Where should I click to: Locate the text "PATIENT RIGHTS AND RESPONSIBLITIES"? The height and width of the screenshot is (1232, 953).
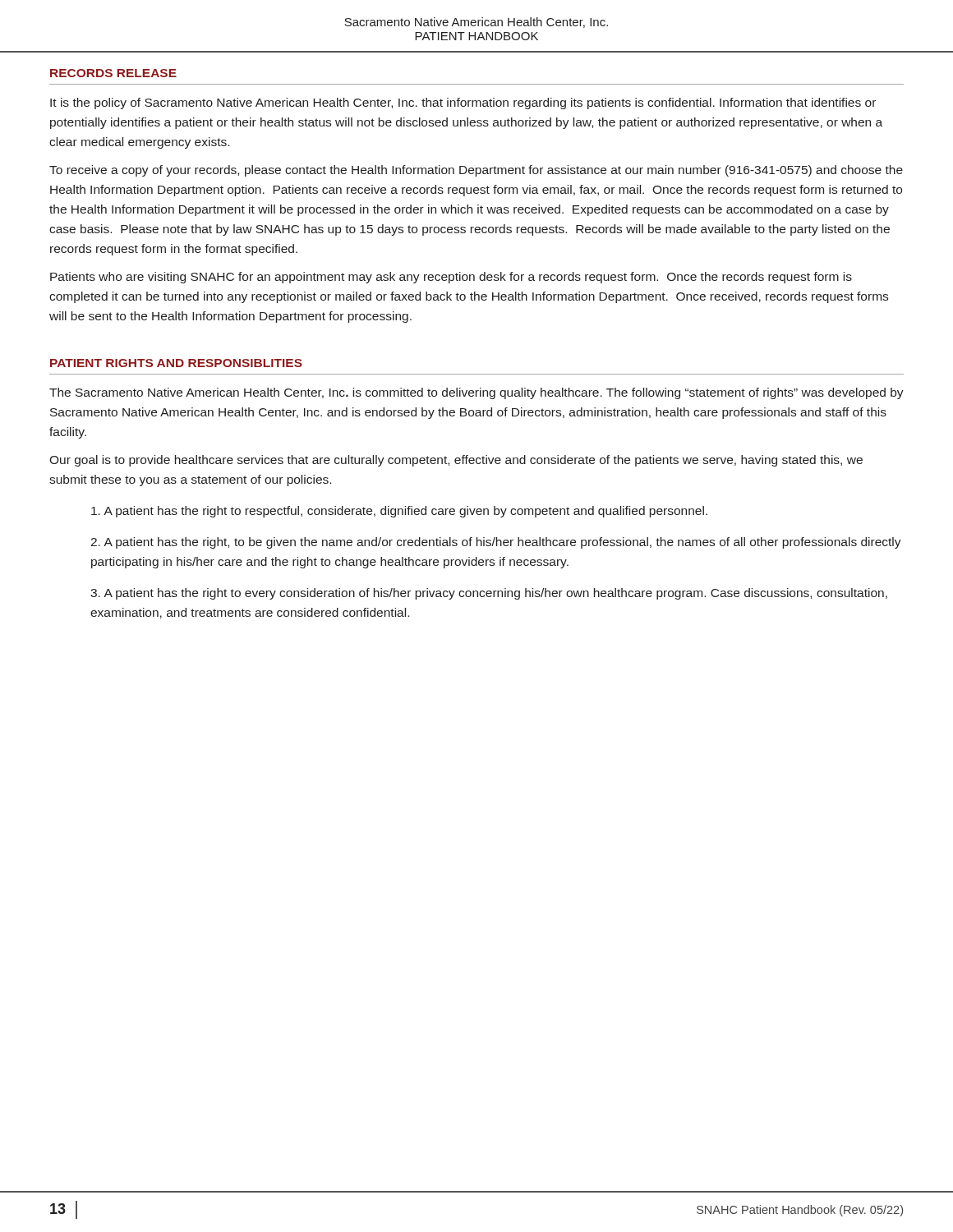click(x=176, y=363)
